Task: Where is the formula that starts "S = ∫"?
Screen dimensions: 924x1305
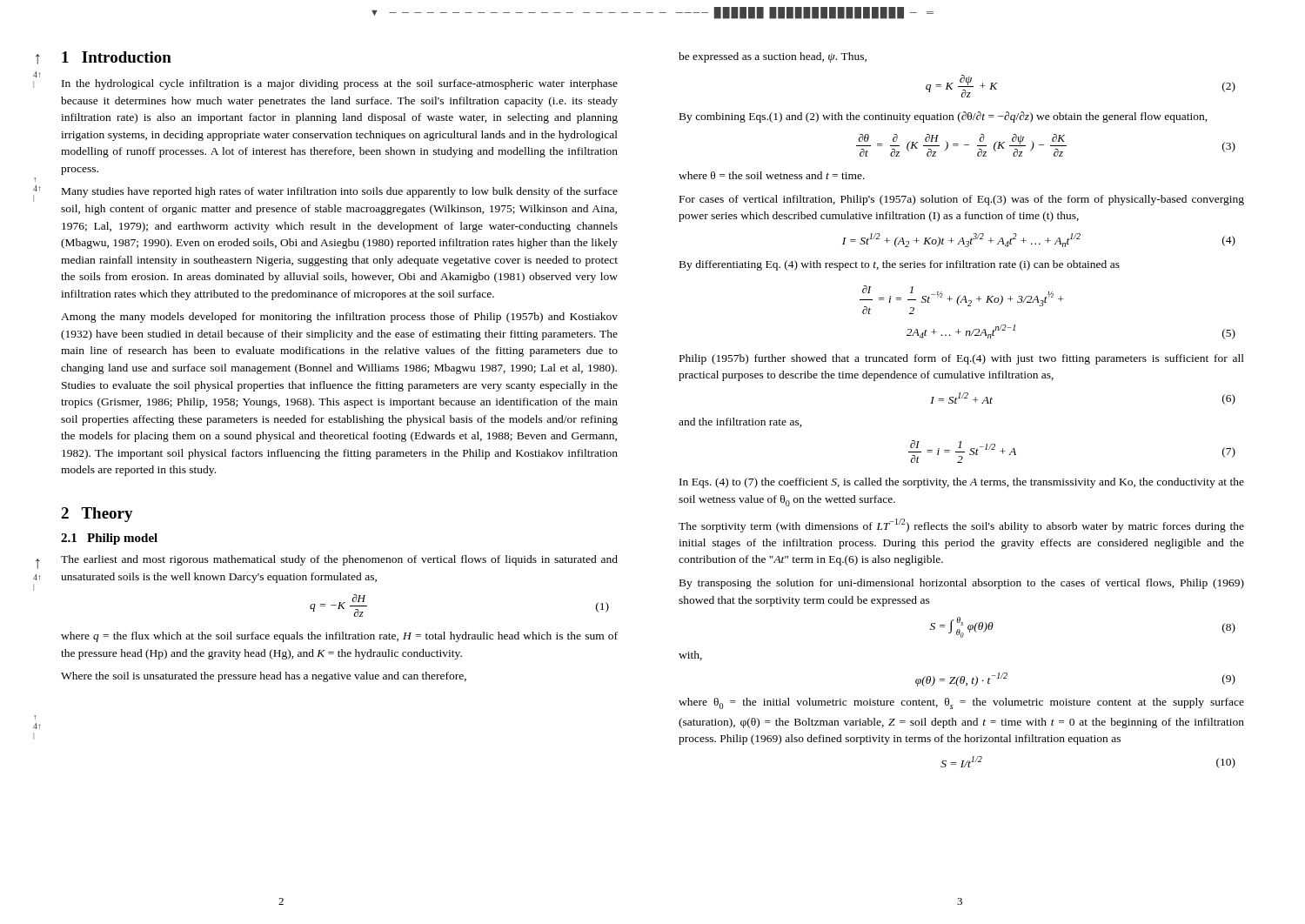Action: [961, 625]
